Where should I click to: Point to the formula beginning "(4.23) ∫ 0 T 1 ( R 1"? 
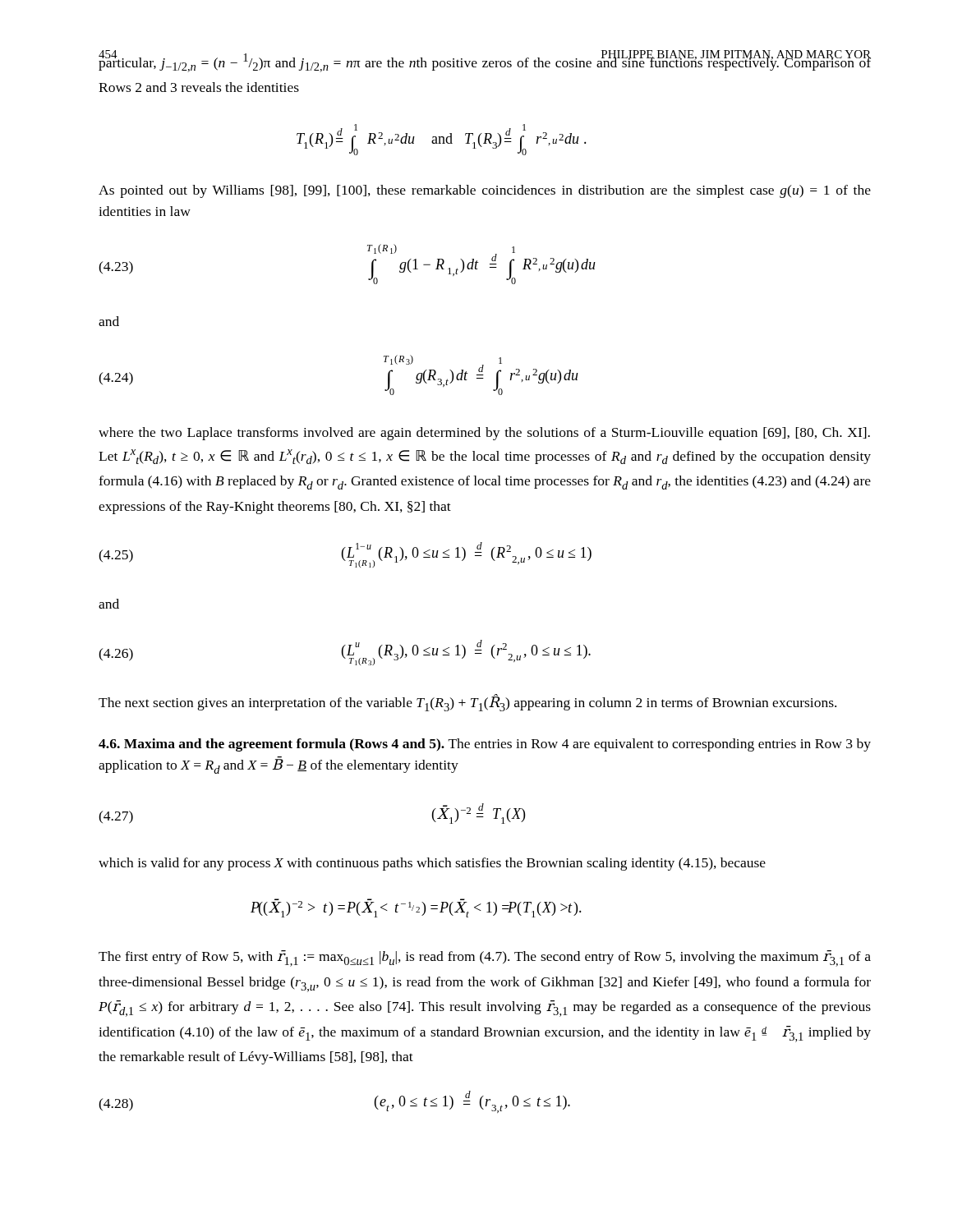pos(485,266)
